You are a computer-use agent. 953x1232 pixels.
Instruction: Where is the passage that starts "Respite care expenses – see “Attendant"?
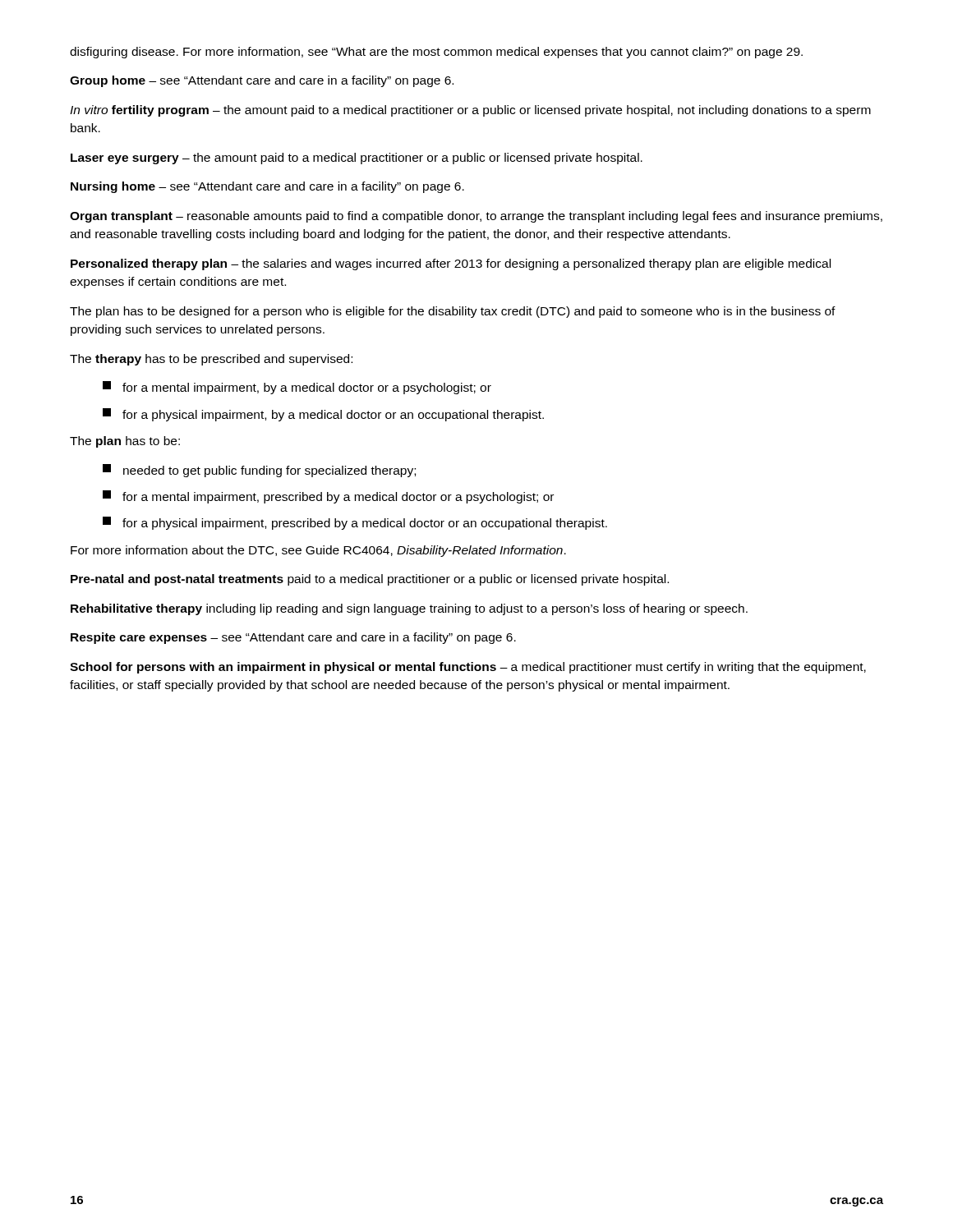(293, 637)
